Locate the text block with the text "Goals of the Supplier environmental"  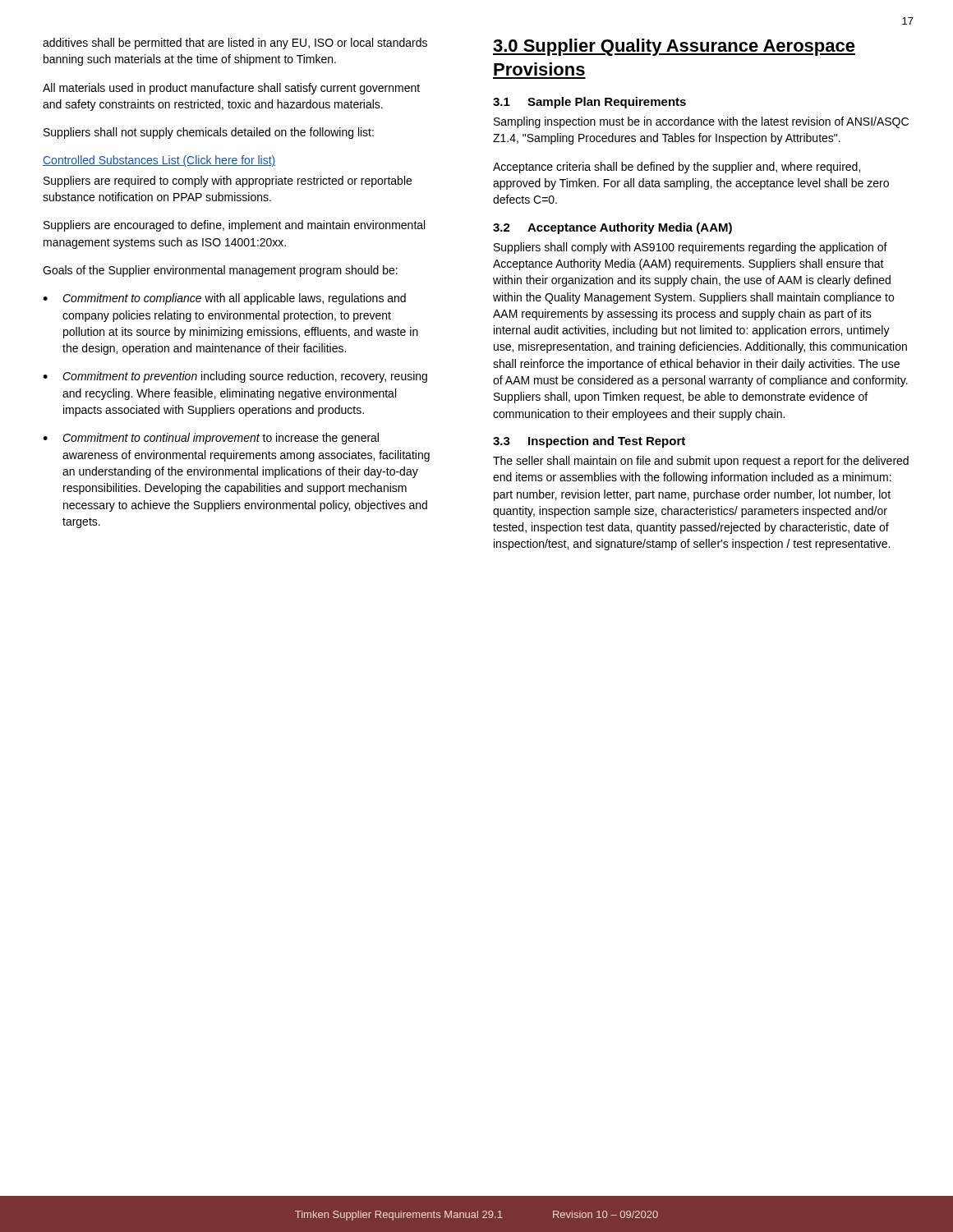pyautogui.click(x=220, y=270)
